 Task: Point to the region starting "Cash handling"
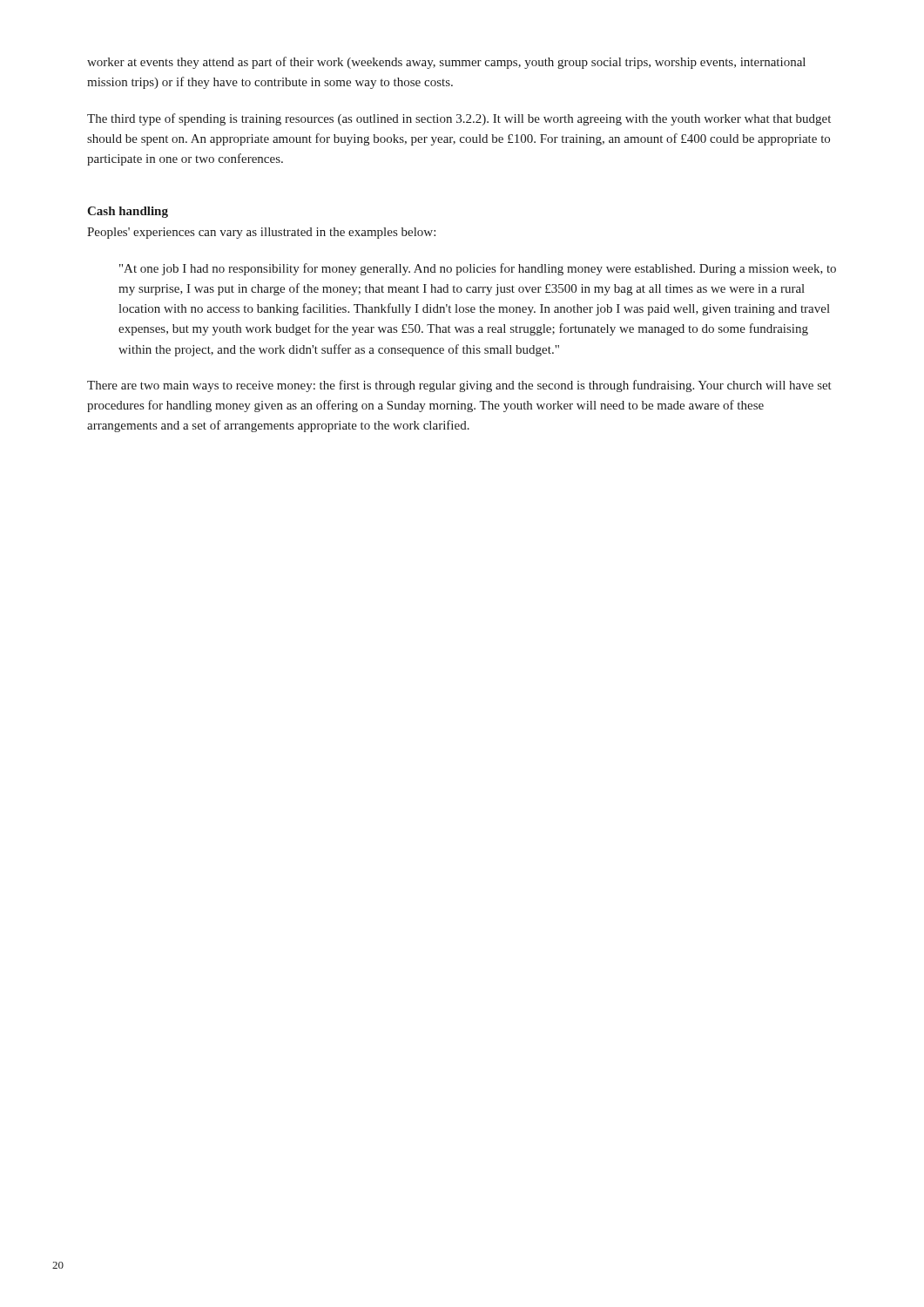point(128,211)
